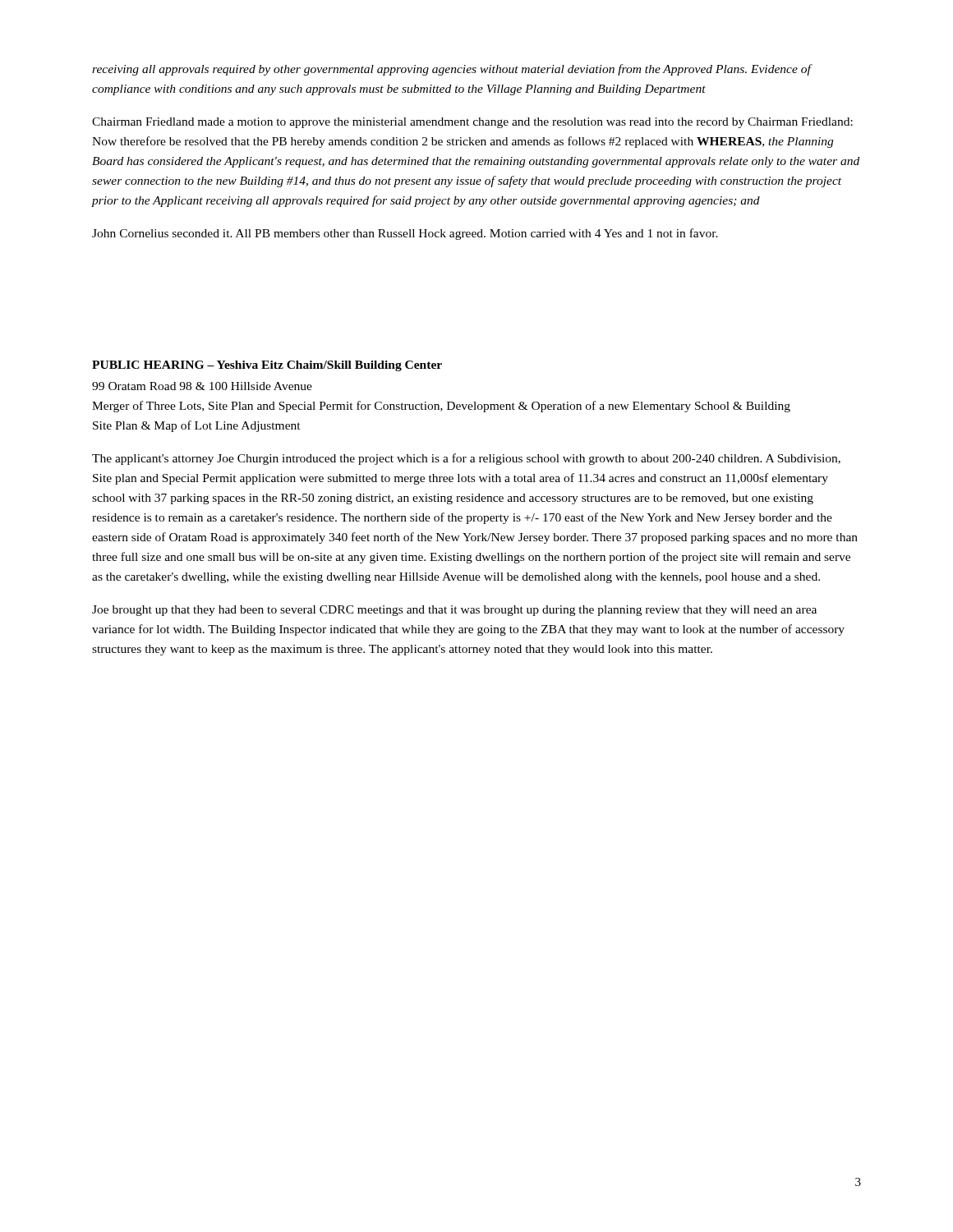The width and height of the screenshot is (953, 1232).
Task: Locate the text block that says "The applicant's attorney Joe Churgin introduced the"
Action: coord(475,517)
